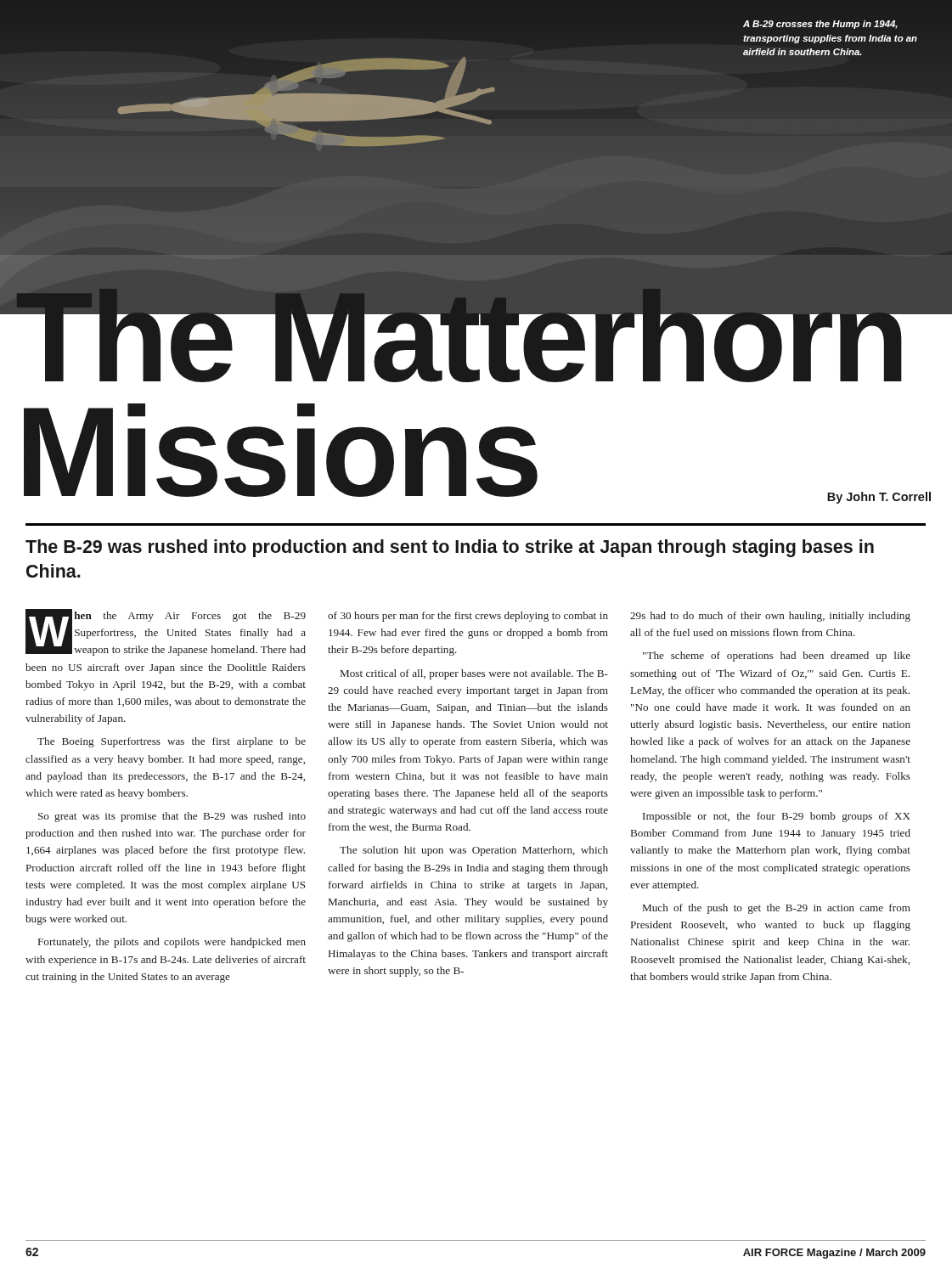Find the title containing "The Matterhorn"
This screenshot has width=952, height=1274.
pos(476,337)
